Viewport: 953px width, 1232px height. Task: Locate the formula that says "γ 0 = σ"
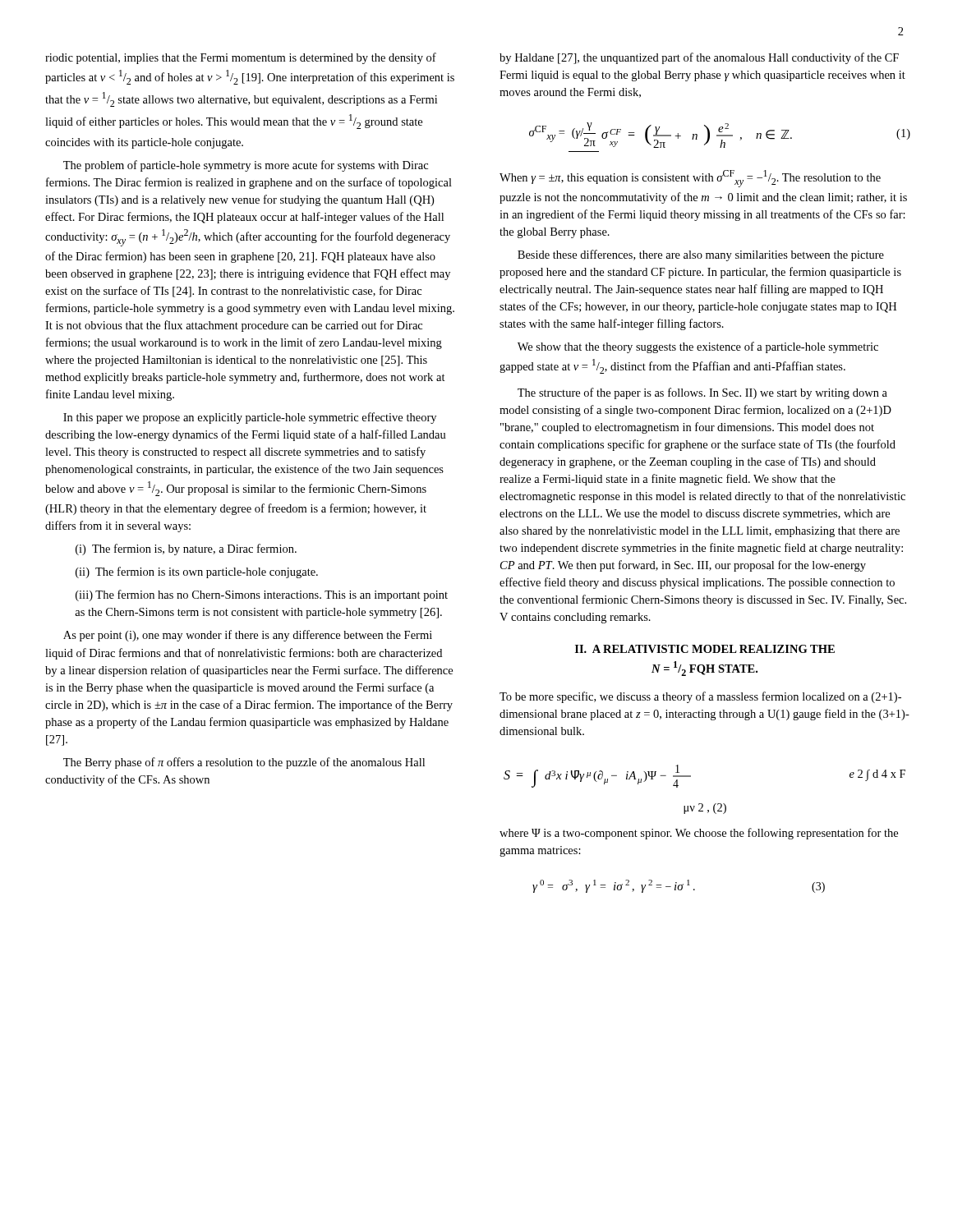705,886
